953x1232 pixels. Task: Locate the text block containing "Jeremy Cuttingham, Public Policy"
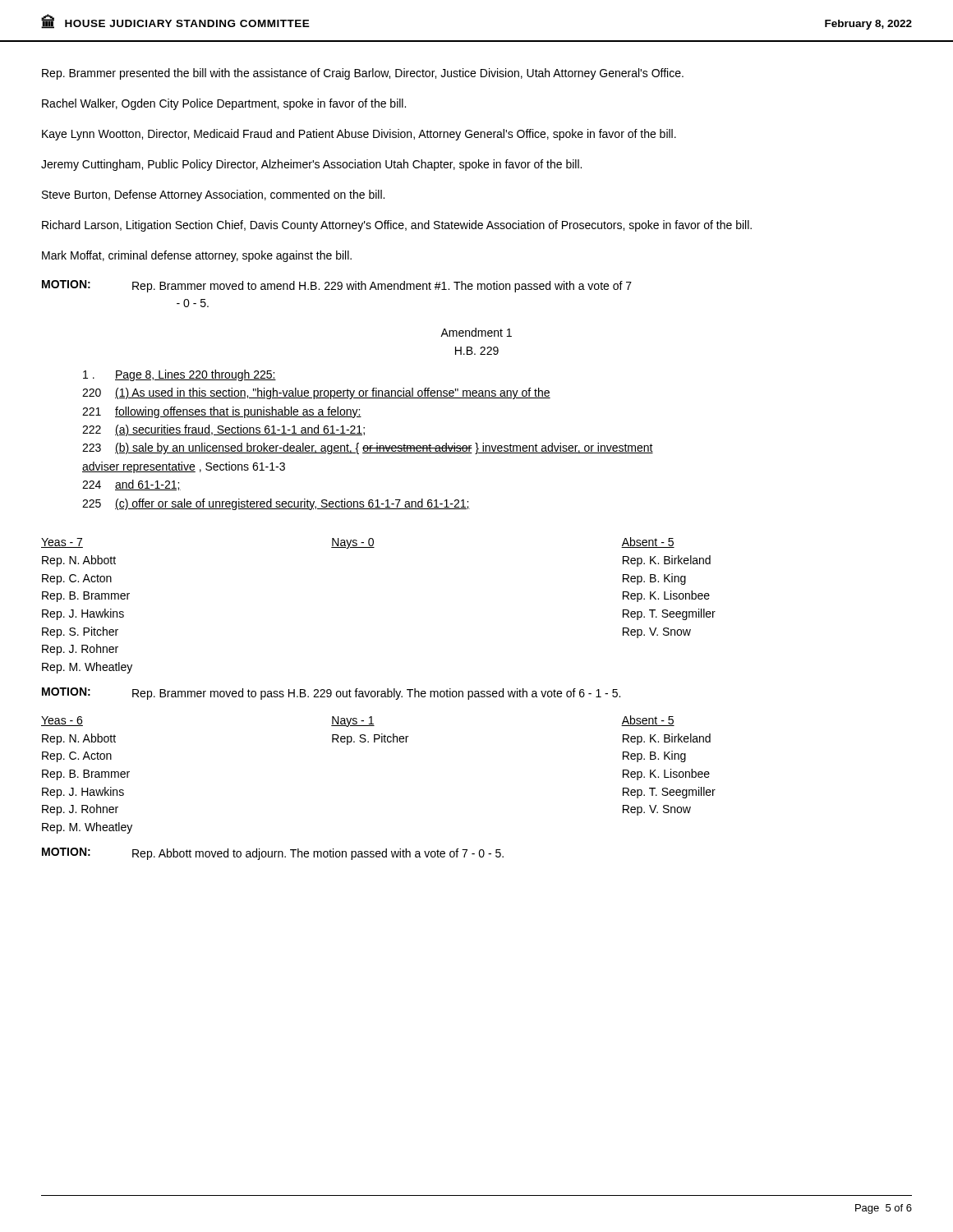coord(312,164)
